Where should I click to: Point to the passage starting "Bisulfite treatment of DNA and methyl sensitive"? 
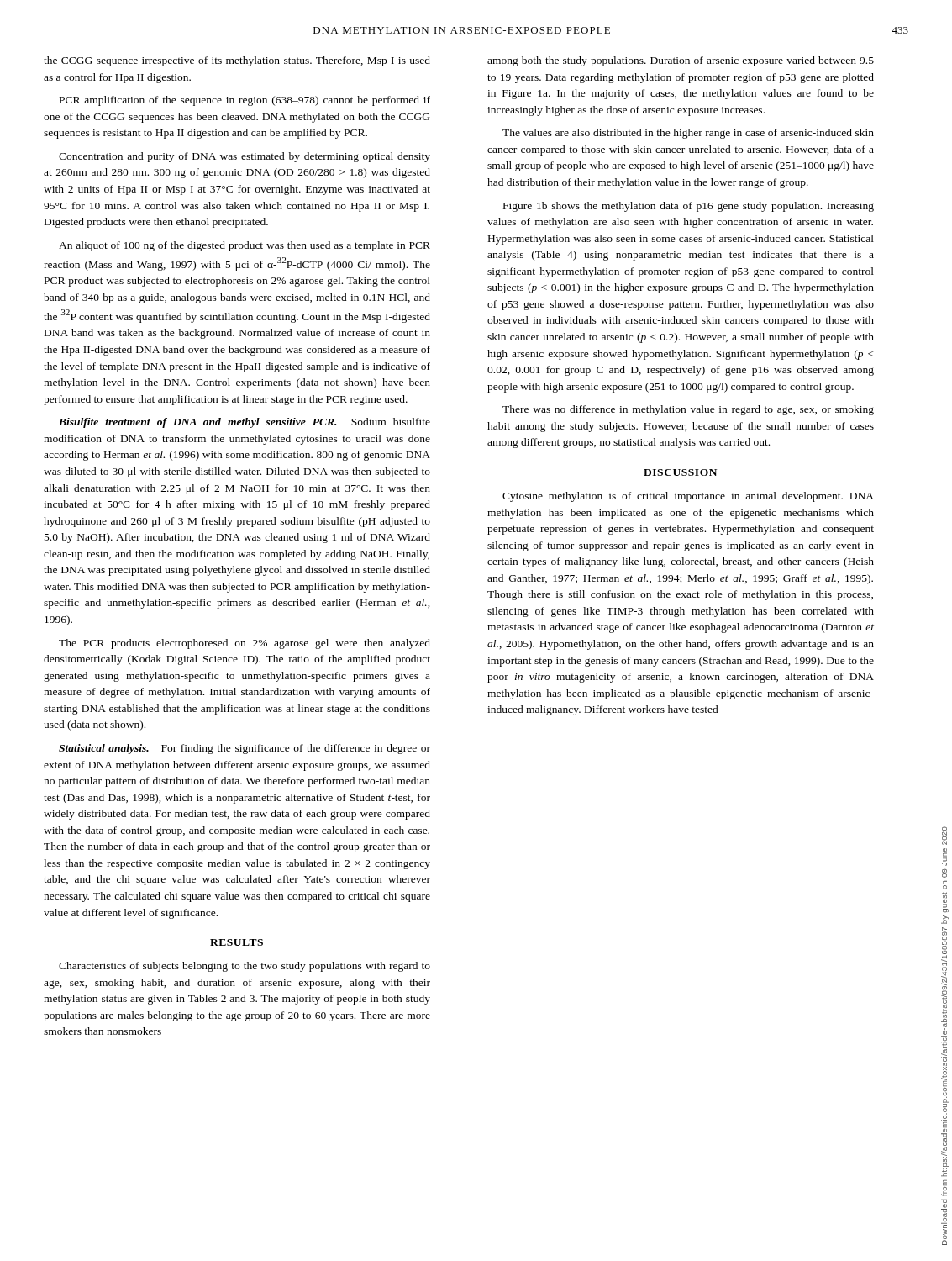(237, 520)
